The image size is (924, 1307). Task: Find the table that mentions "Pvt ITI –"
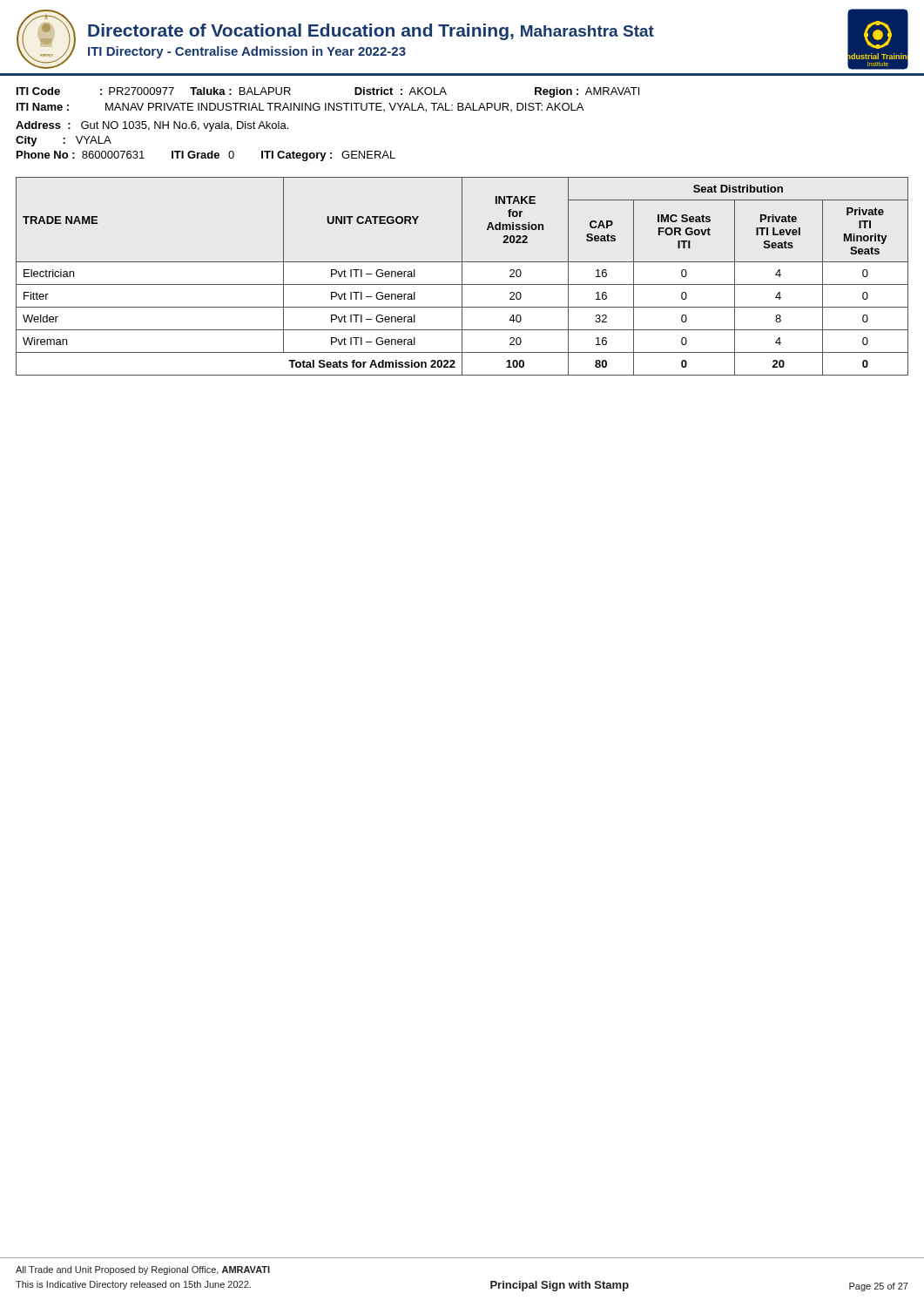click(x=462, y=273)
